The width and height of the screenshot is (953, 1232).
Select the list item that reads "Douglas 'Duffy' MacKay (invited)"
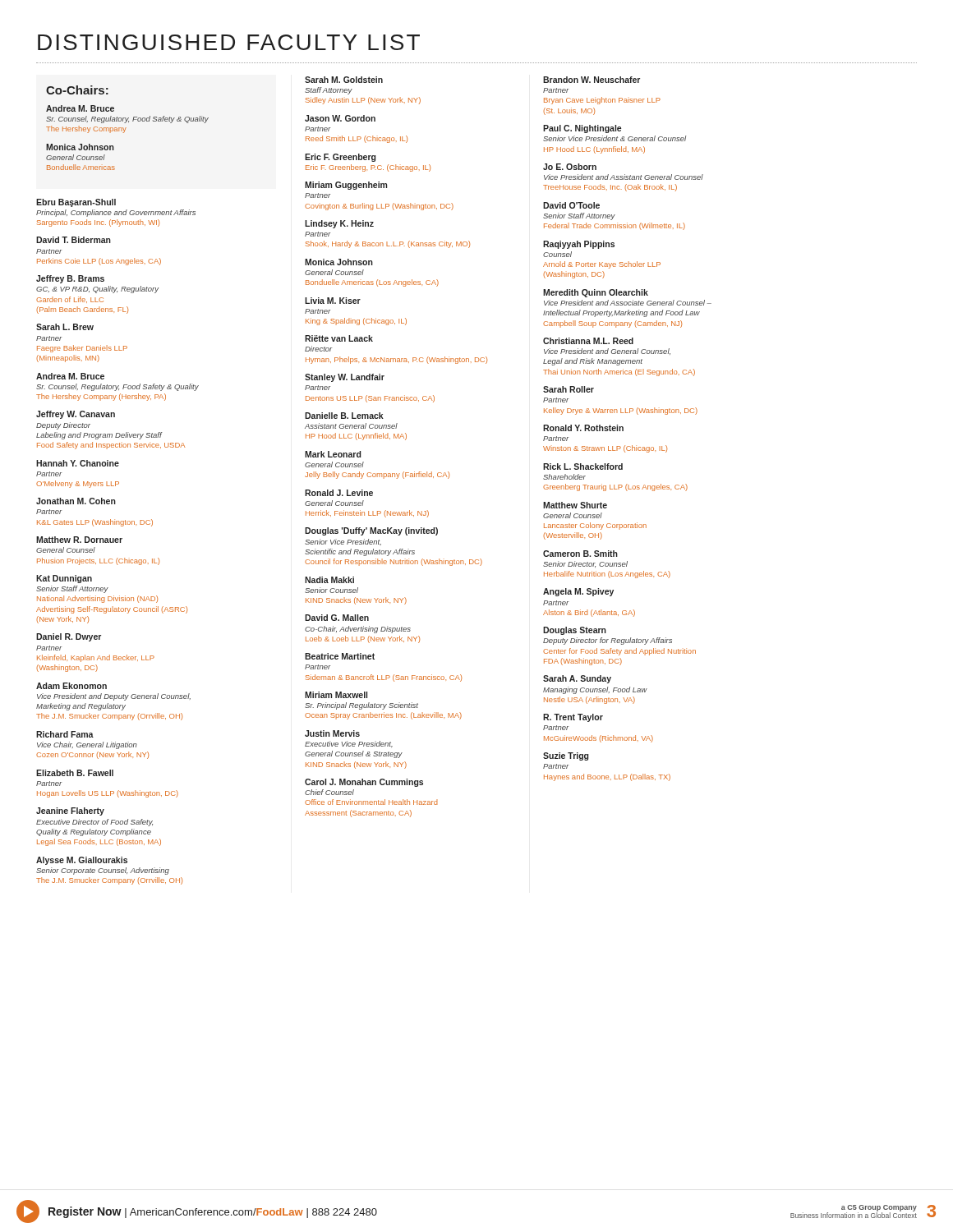[x=410, y=547]
